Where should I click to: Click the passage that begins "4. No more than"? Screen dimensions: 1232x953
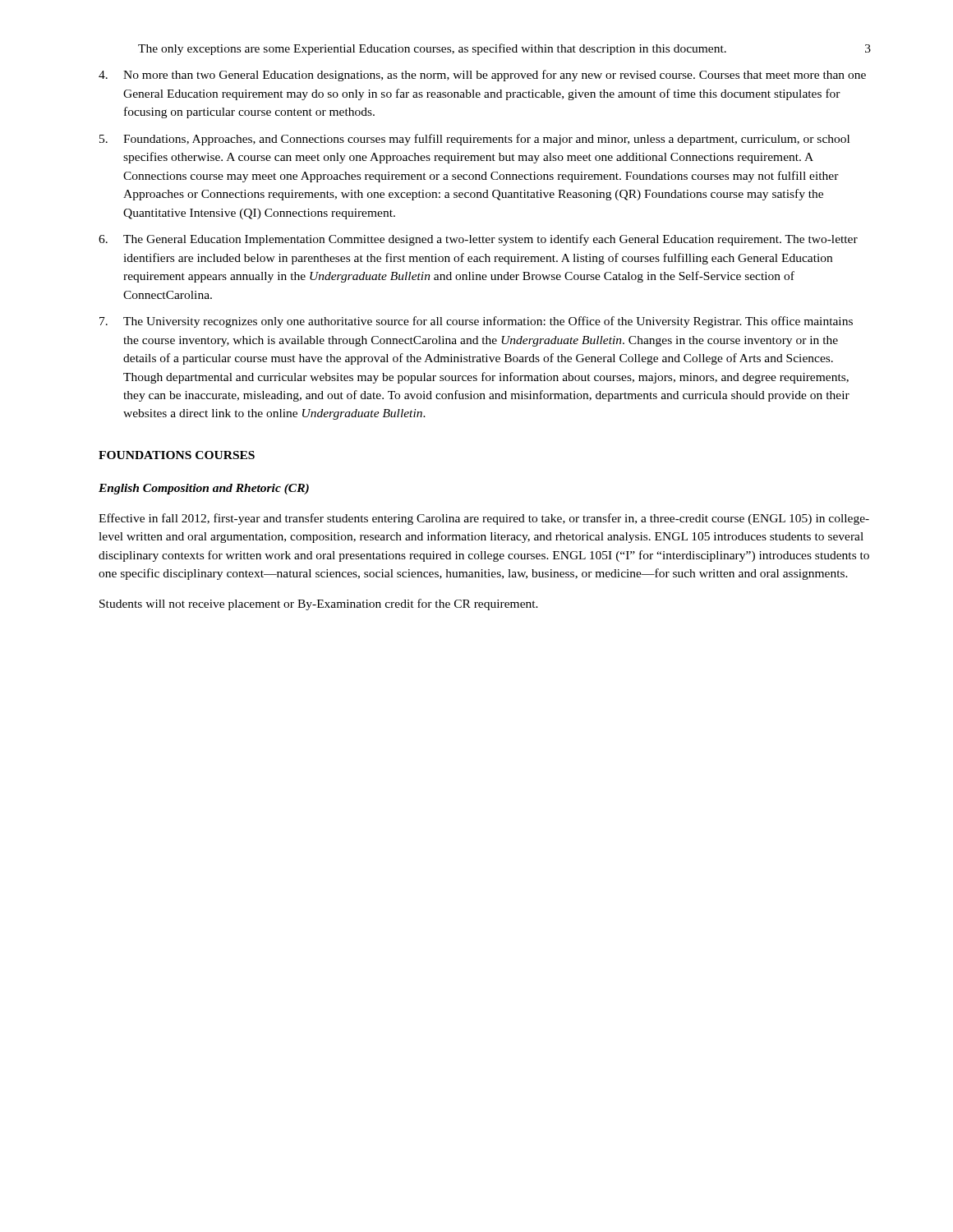click(485, 94)
